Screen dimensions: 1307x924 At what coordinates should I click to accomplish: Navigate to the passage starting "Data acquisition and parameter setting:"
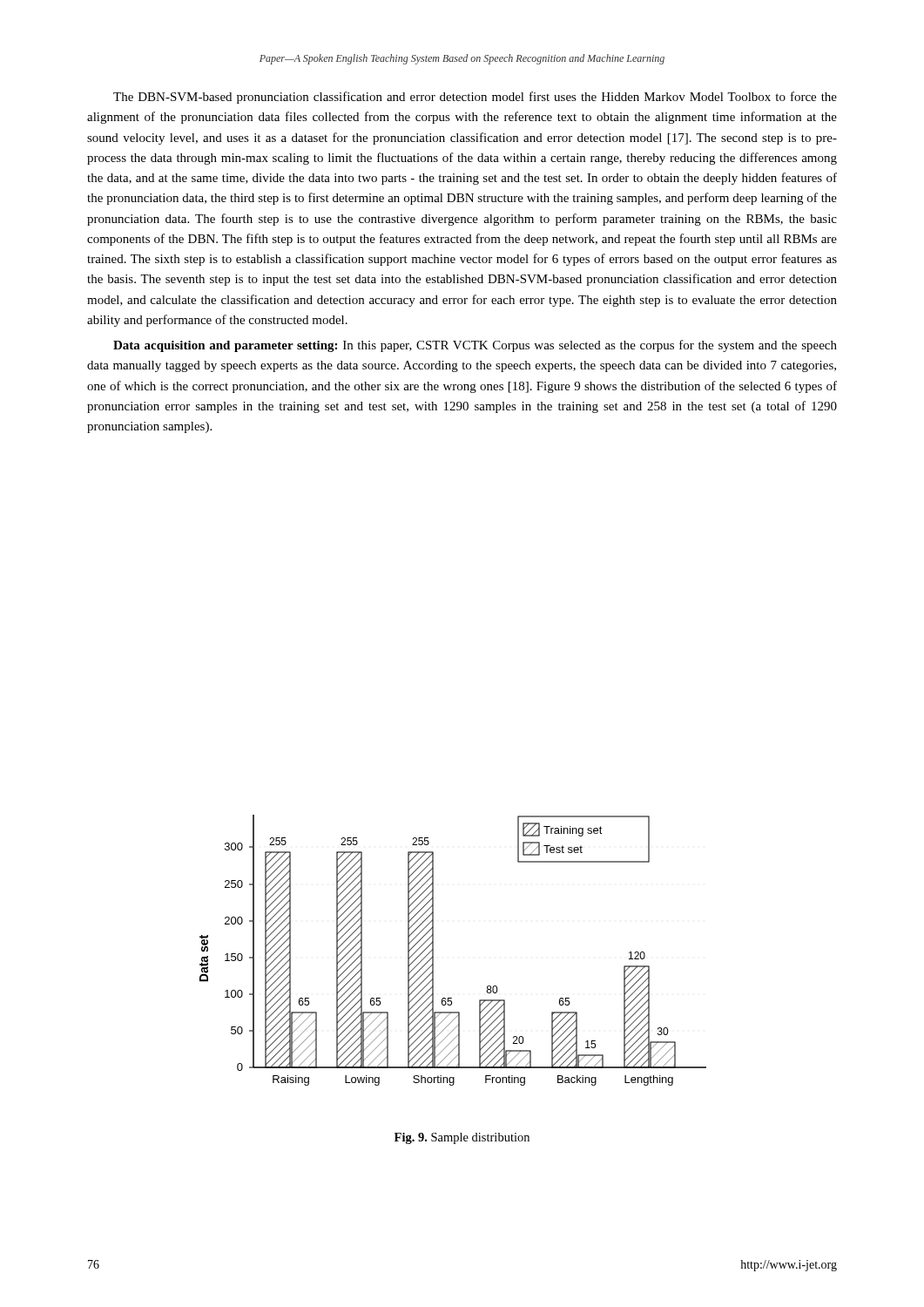pos(462,386)
